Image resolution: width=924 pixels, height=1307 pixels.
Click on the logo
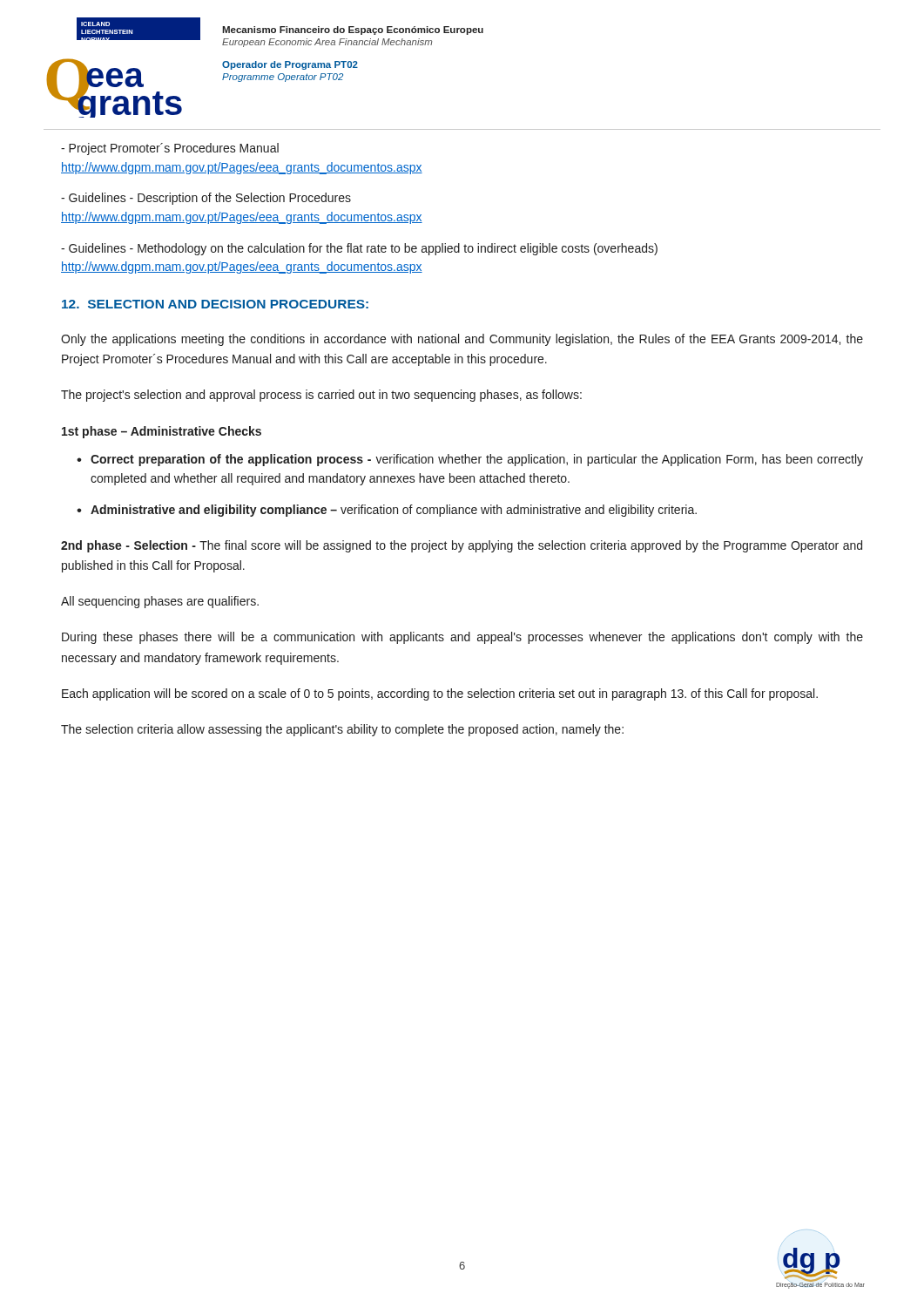(828, 1259)
